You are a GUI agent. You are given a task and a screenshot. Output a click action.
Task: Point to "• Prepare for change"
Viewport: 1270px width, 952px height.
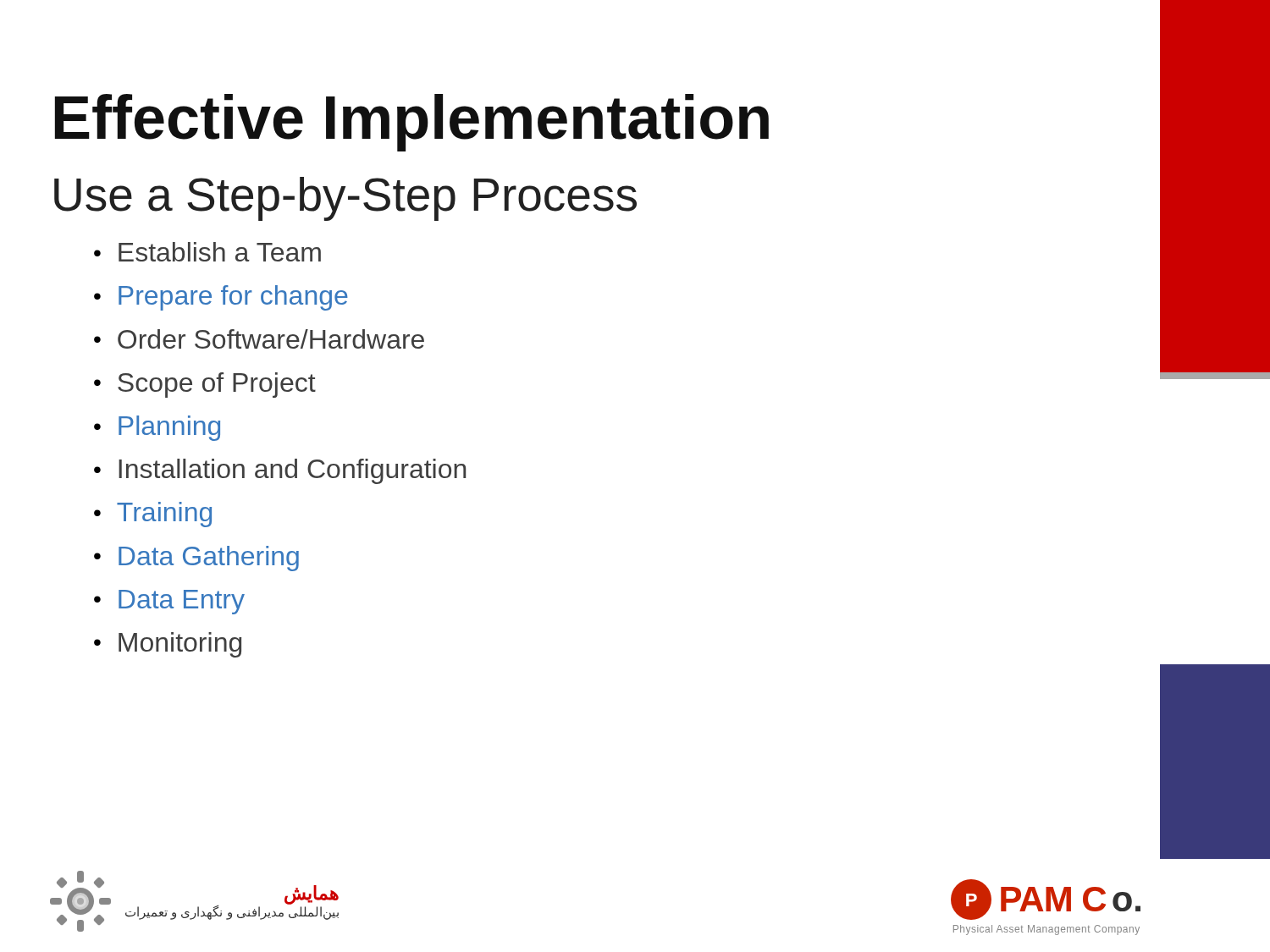(221, 296)
